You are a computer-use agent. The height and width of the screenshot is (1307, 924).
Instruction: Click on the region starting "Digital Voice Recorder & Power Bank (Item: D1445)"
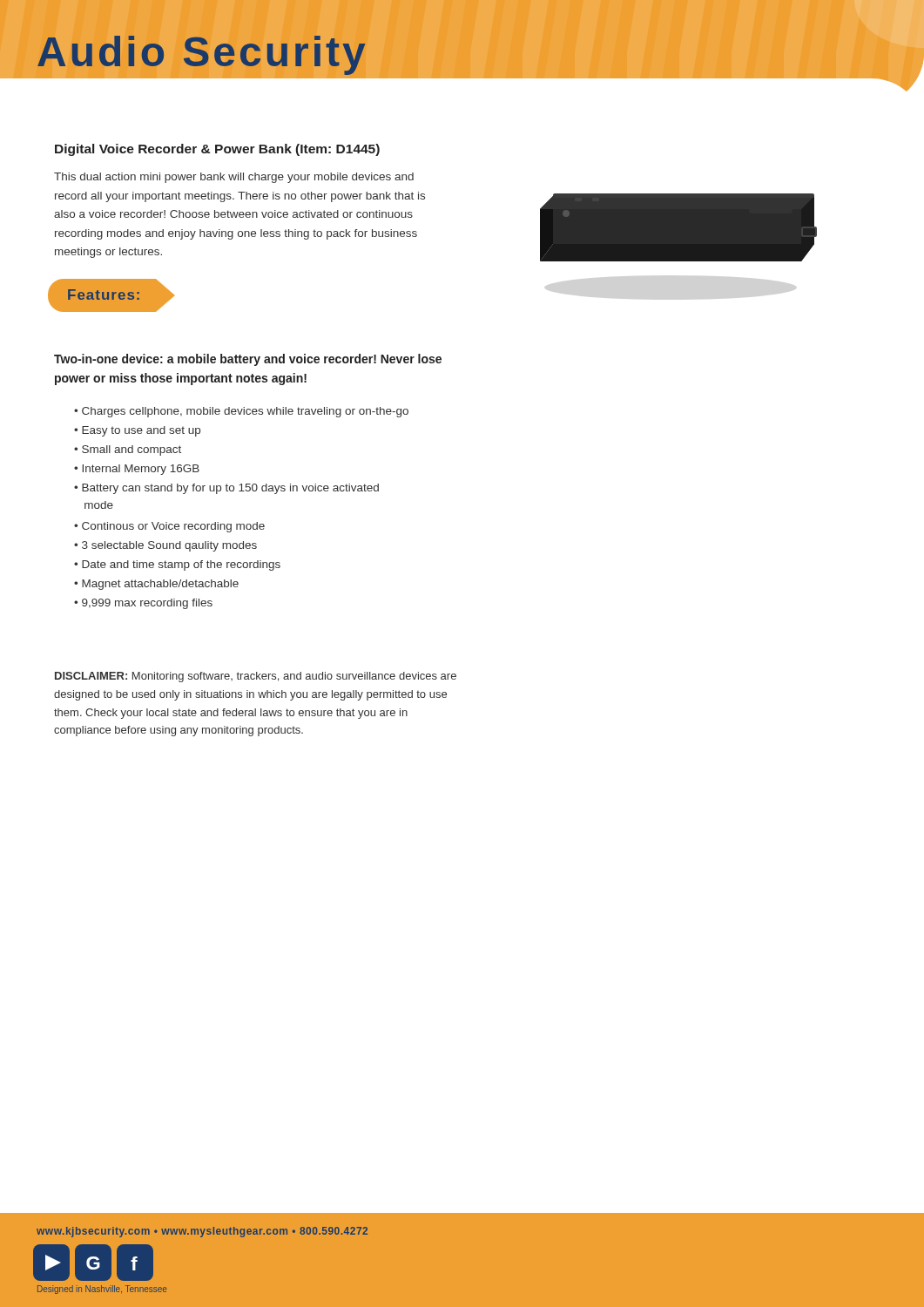click(x=217, y=149)
